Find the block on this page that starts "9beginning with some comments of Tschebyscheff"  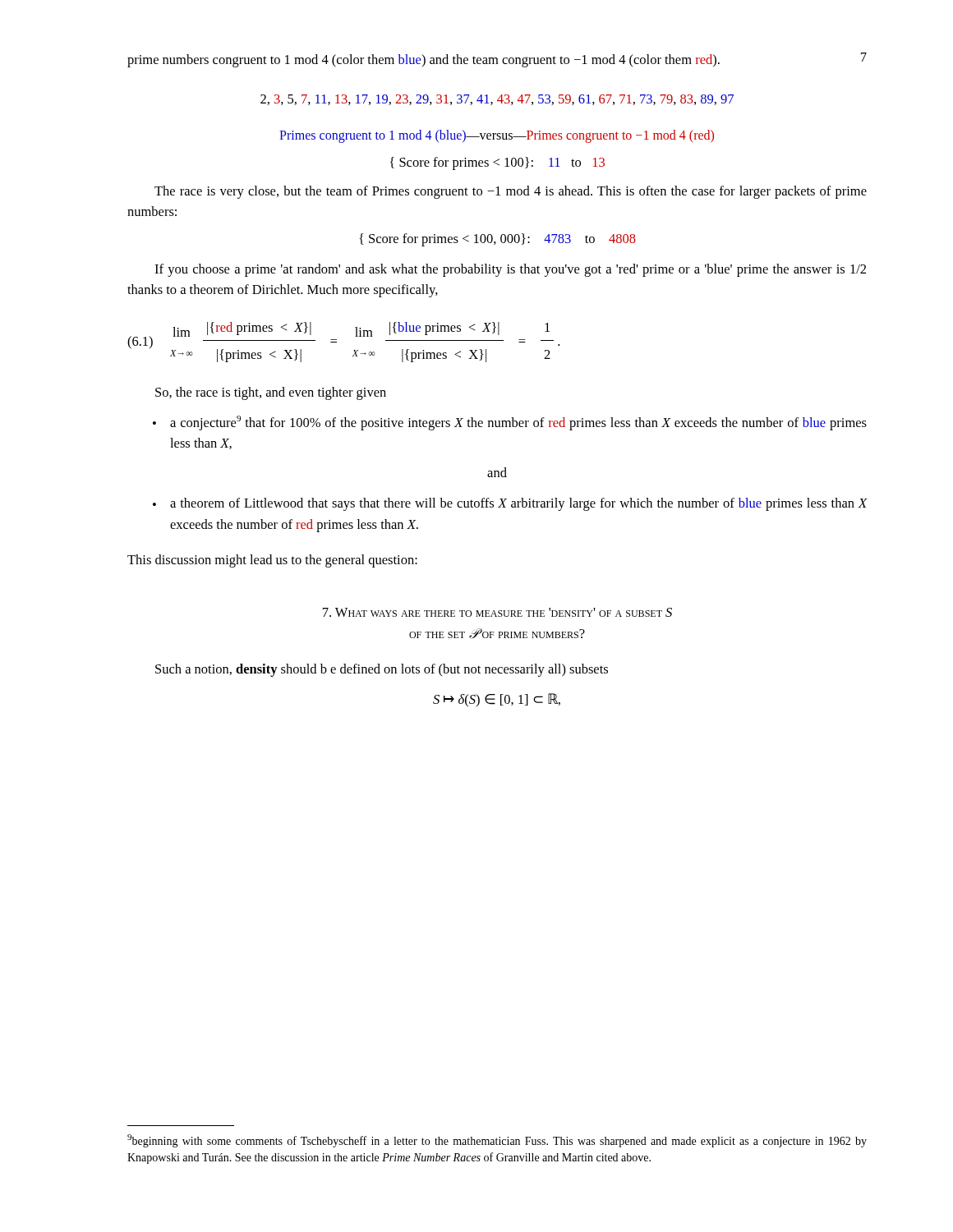[497, 1148]
